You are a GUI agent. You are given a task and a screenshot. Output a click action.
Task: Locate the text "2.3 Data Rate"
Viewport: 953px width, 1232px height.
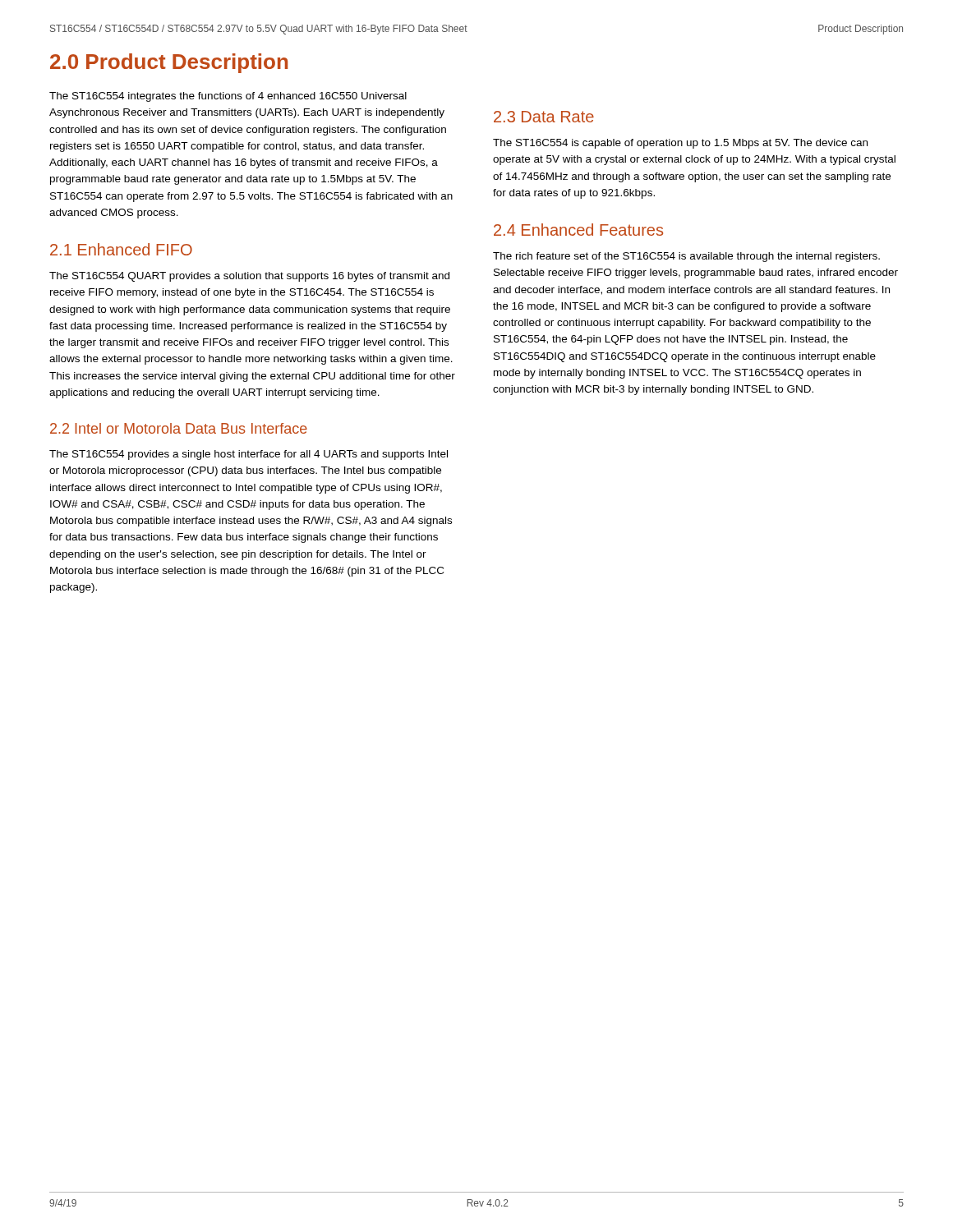pyautogui.click(x=544, y=117)
